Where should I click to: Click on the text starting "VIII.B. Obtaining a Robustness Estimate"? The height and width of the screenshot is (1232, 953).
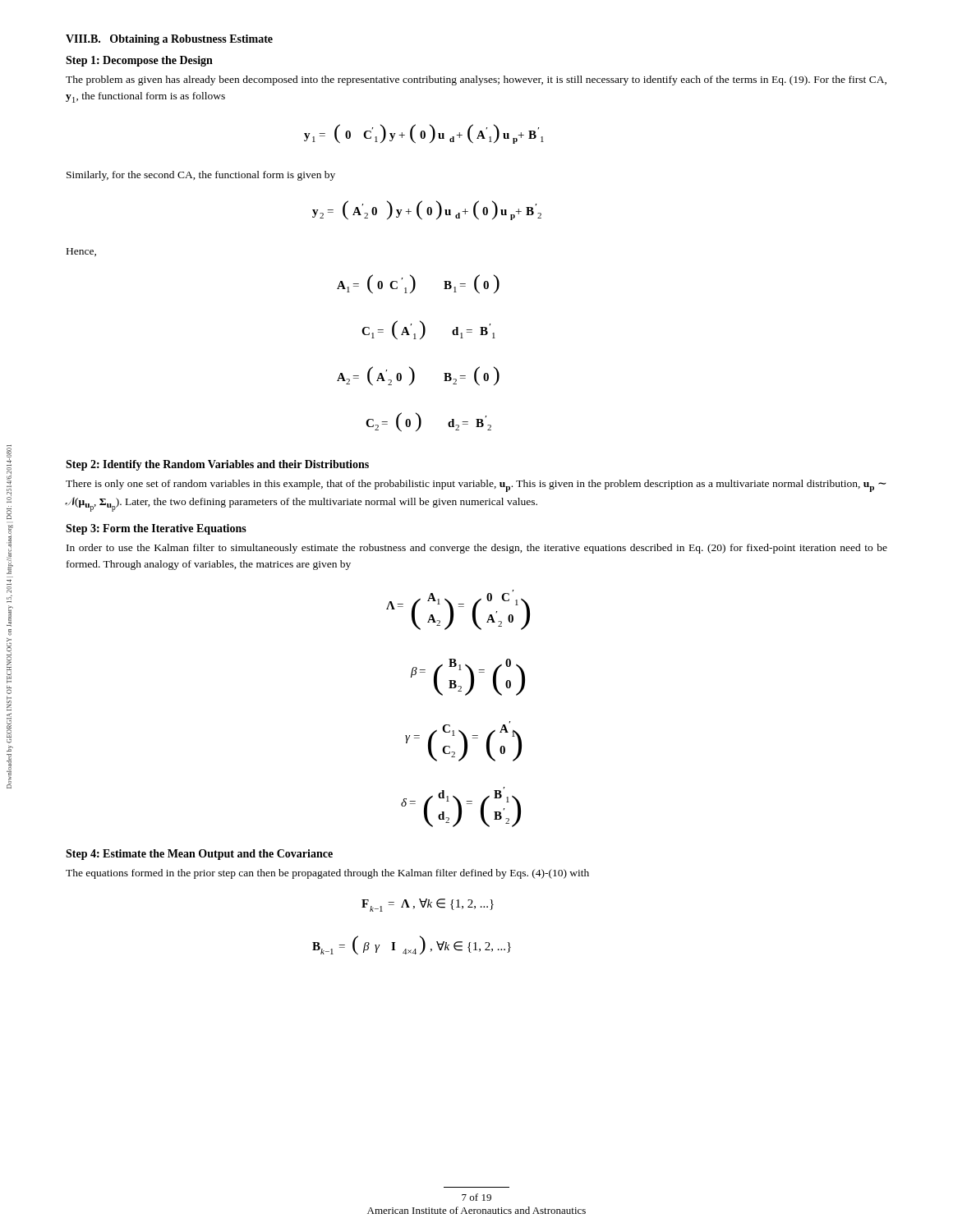click(169, 39)
